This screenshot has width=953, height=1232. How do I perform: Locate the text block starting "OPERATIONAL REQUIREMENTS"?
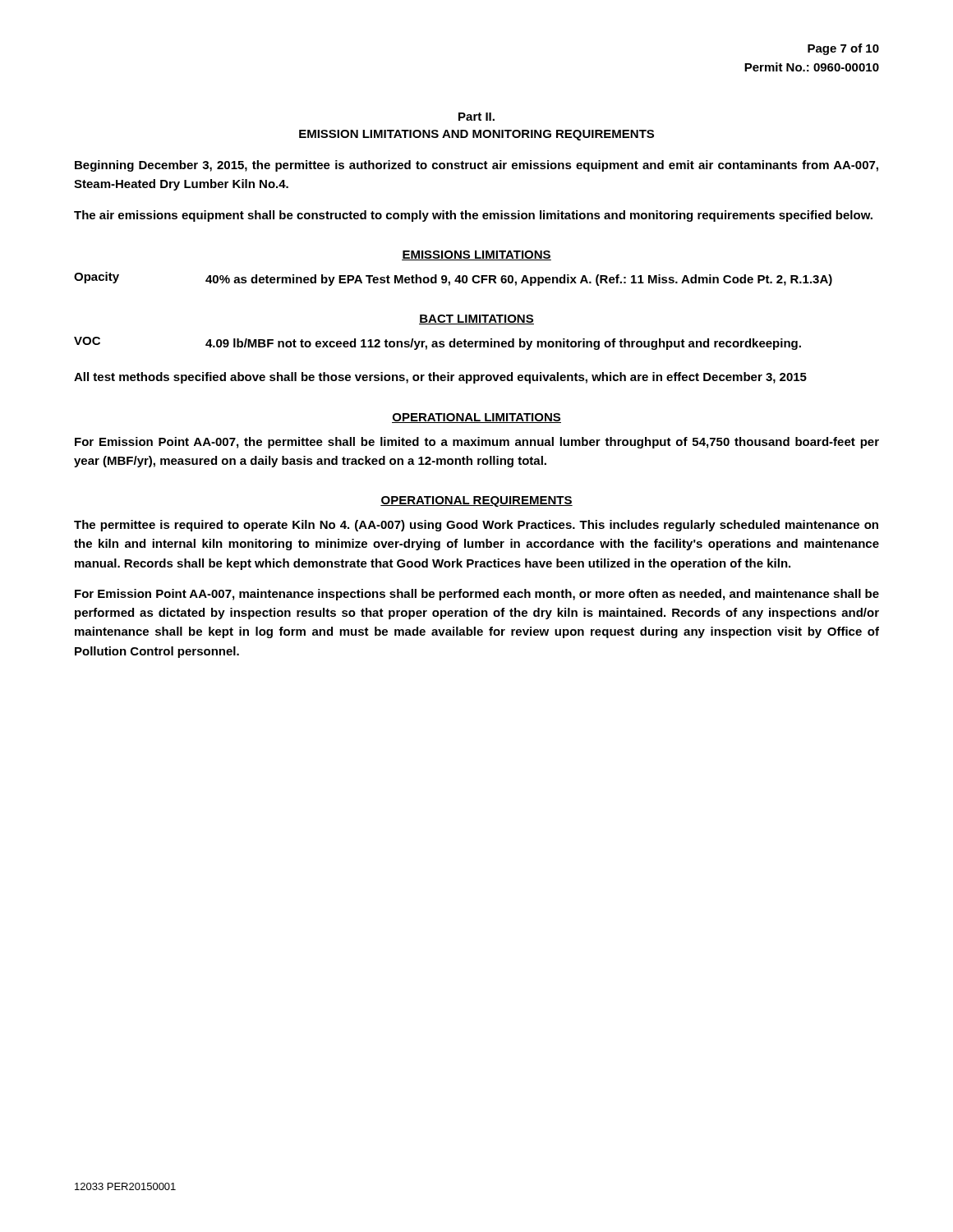point(476,500)
